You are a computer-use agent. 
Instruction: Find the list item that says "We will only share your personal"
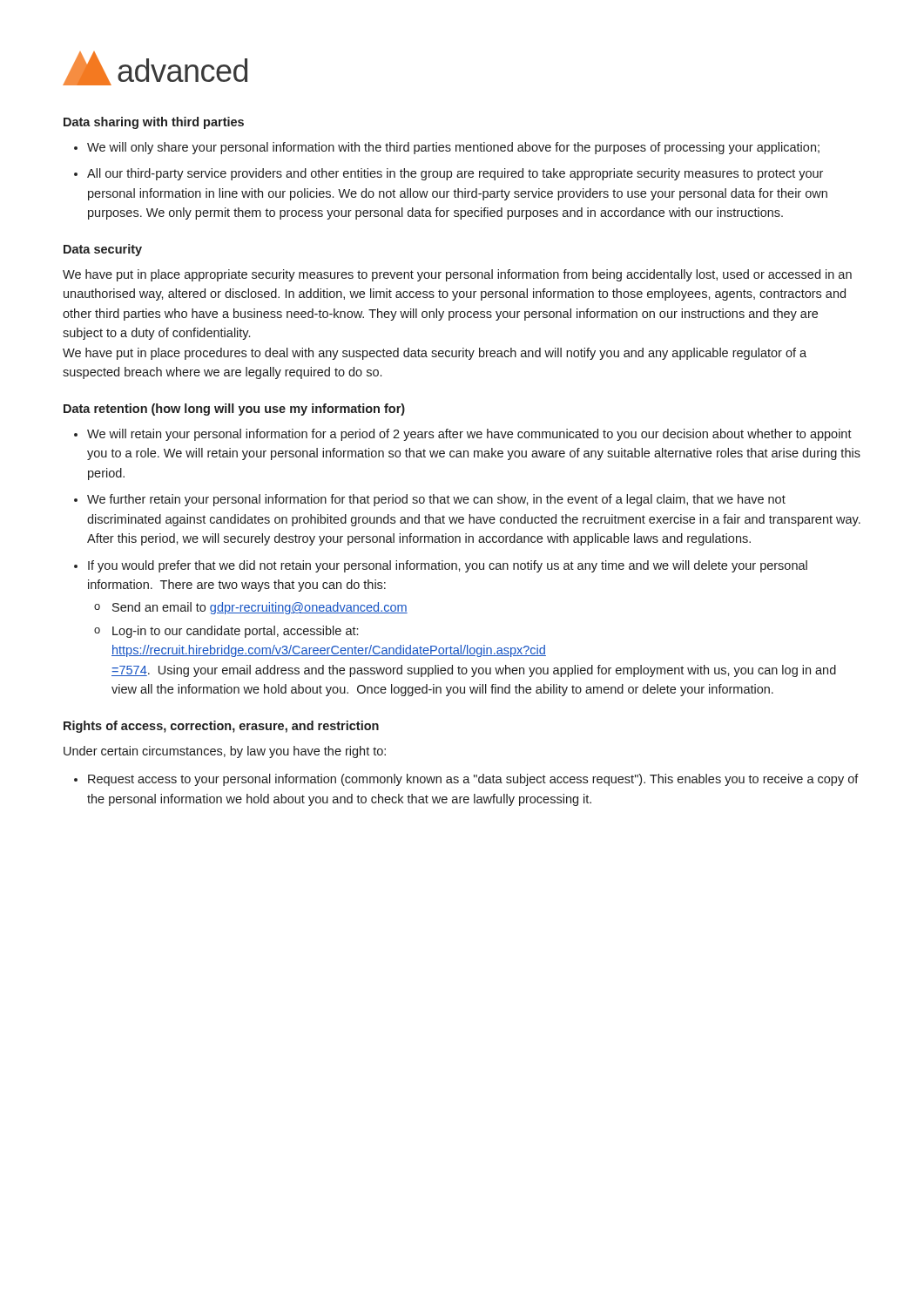[454, 147]
